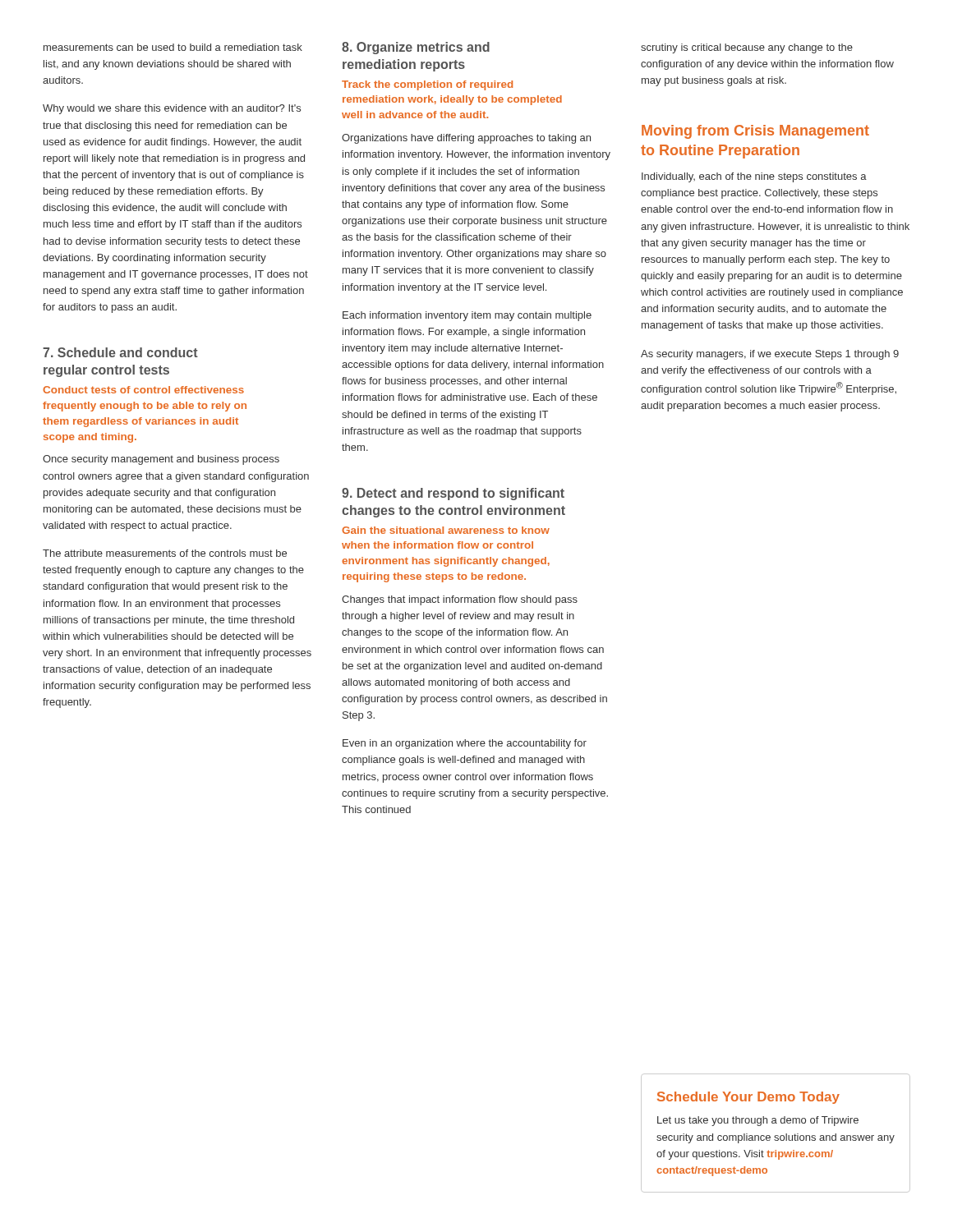
Task: Point to the passage starting "Schedule Your Demo Today"
Action: click(x=748, y=1097)
